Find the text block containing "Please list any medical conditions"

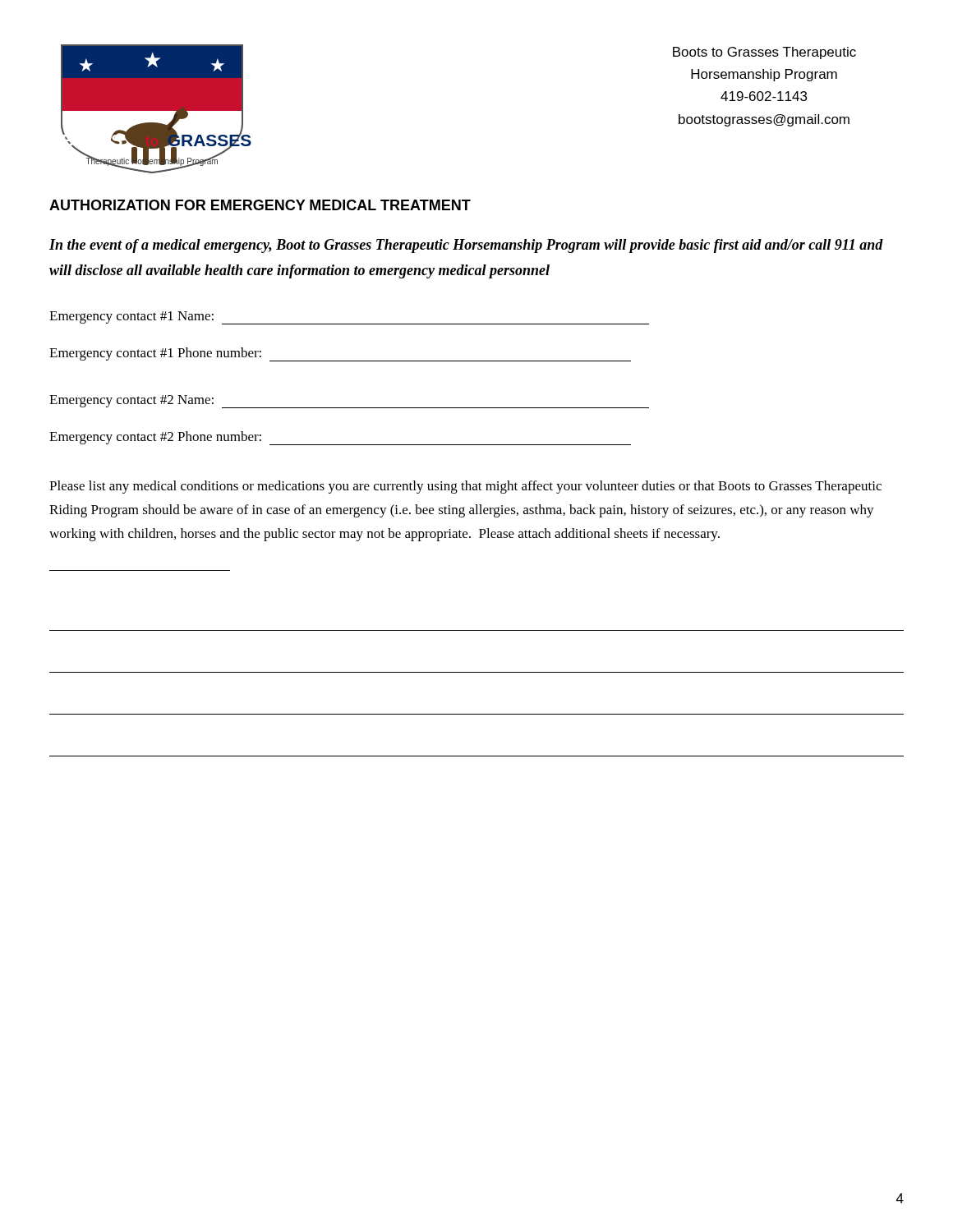coord(466,524)
